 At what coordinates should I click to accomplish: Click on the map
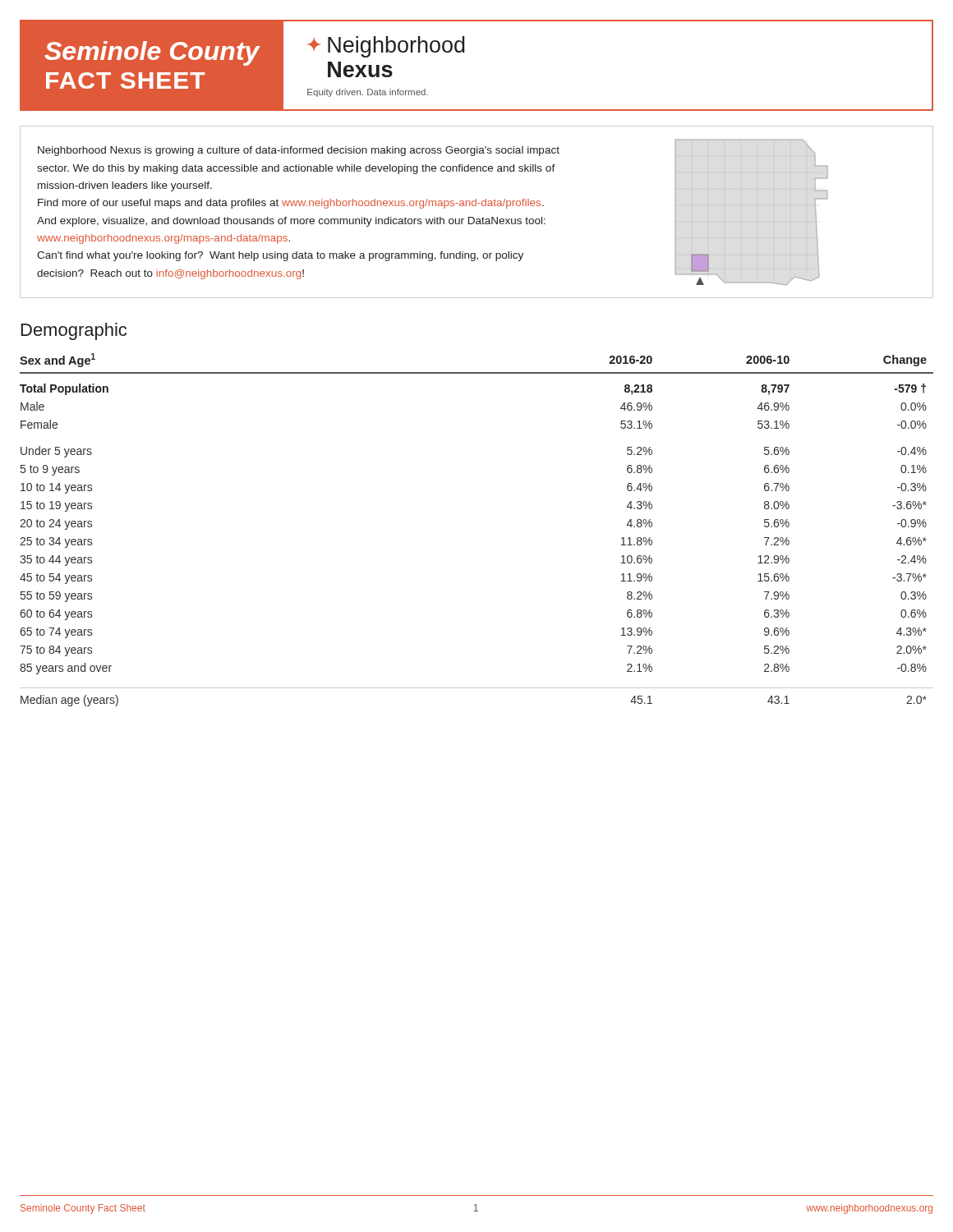click(757, 212)
